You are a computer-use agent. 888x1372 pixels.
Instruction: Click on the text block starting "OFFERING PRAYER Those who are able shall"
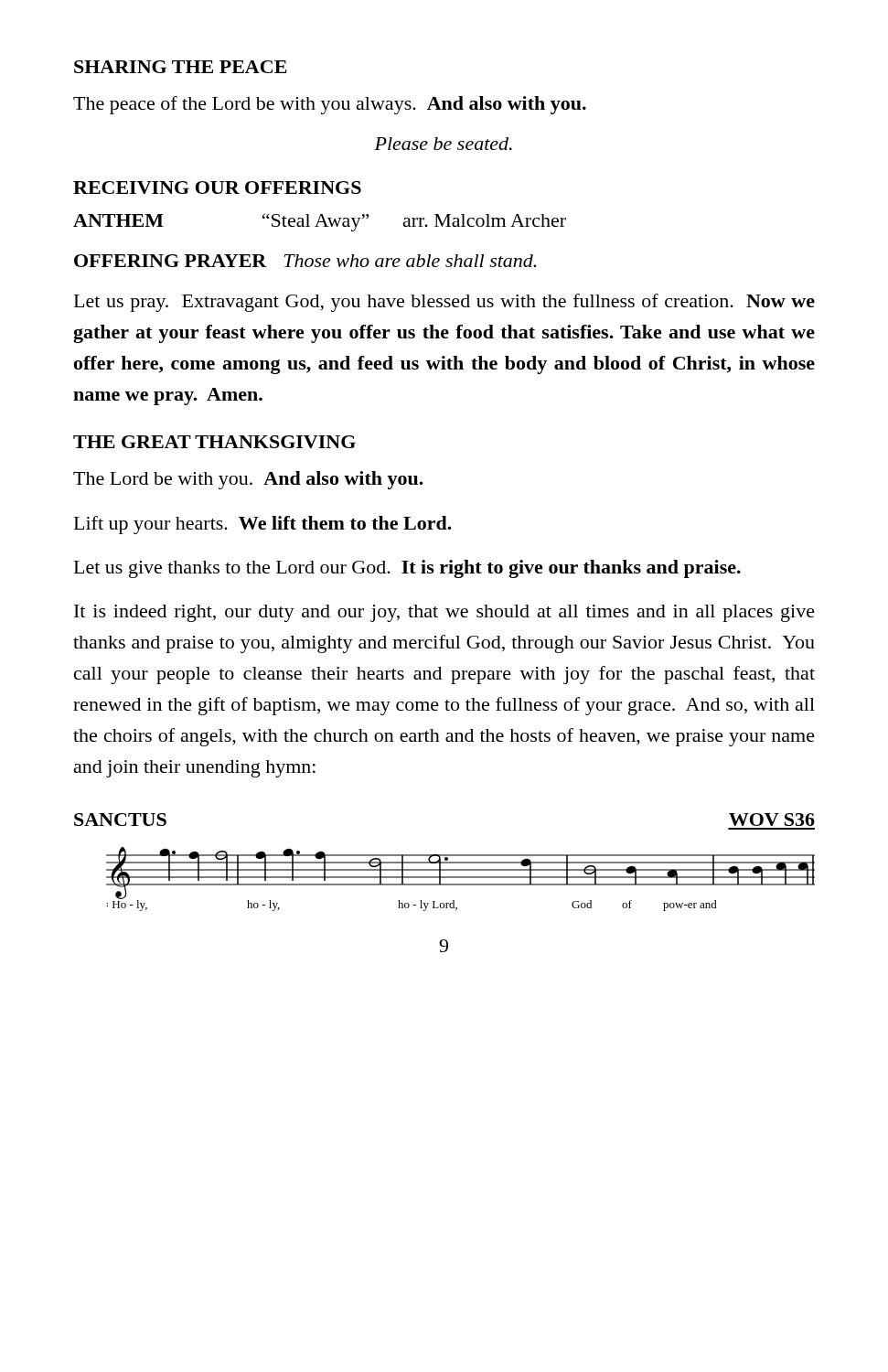click(x=306, y=261)
